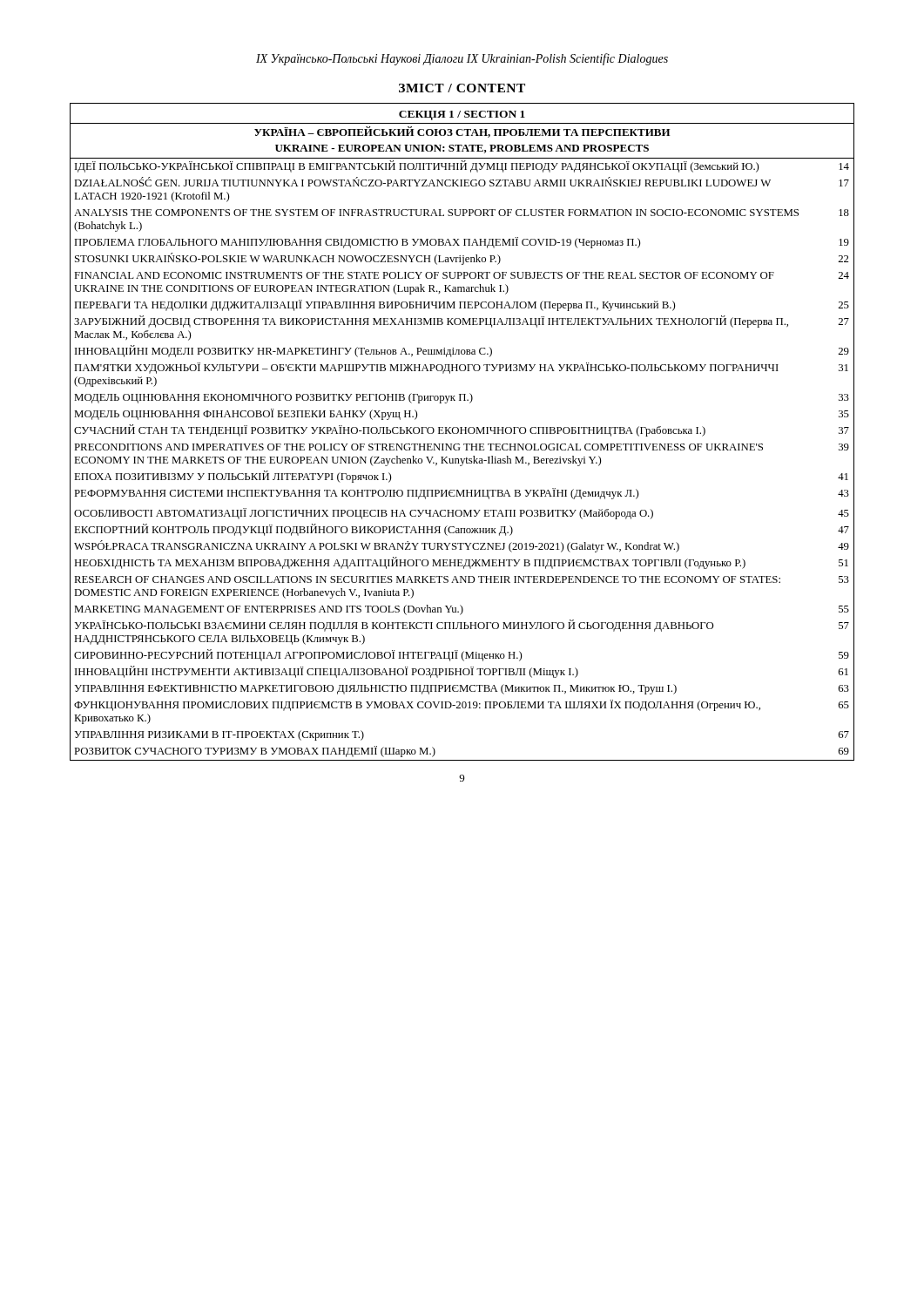
Task: Click where it says "ЗМІСТ / CONTENT"
Action: [462, 88]
